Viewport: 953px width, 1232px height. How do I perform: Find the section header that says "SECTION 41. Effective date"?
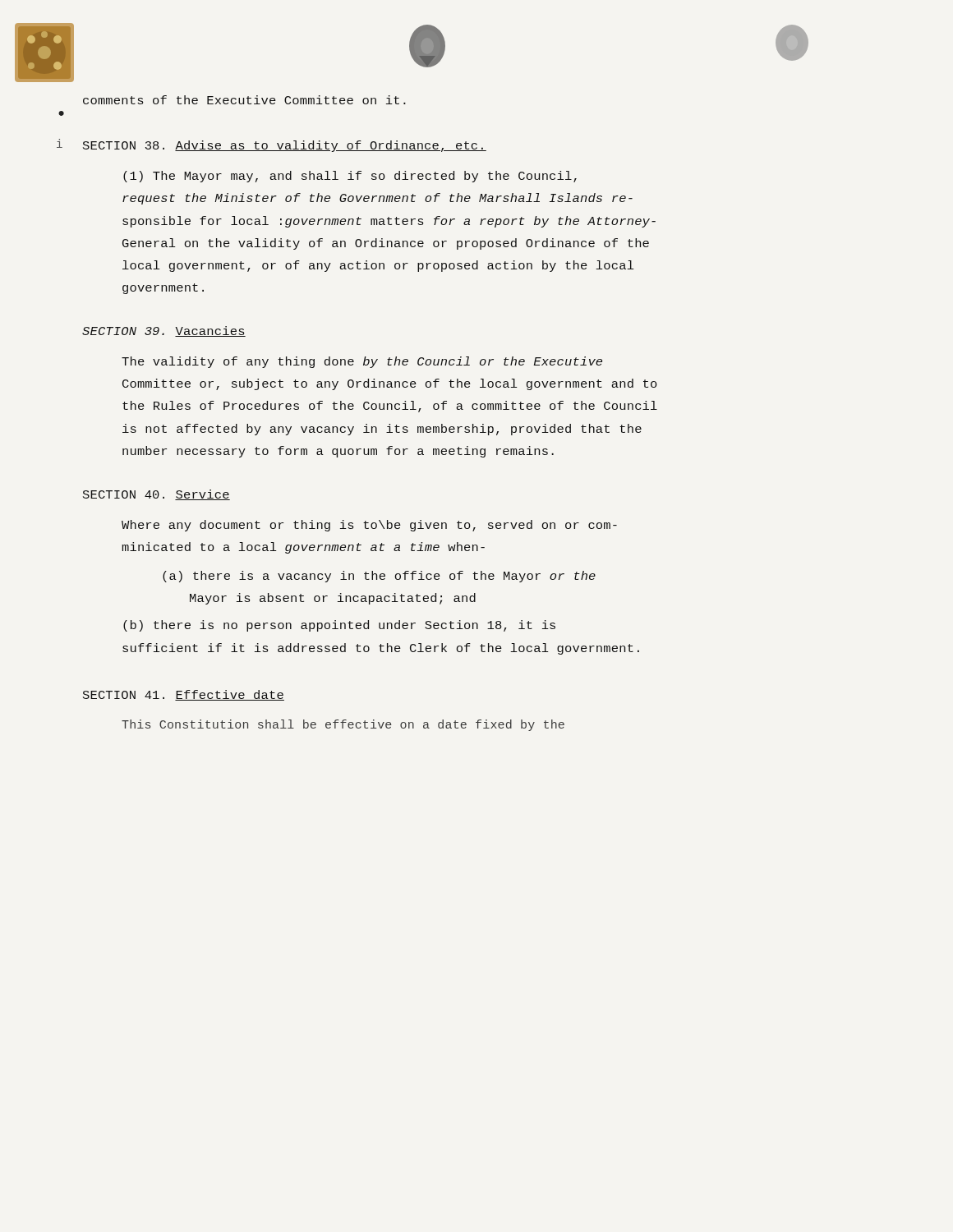point(184,695)
